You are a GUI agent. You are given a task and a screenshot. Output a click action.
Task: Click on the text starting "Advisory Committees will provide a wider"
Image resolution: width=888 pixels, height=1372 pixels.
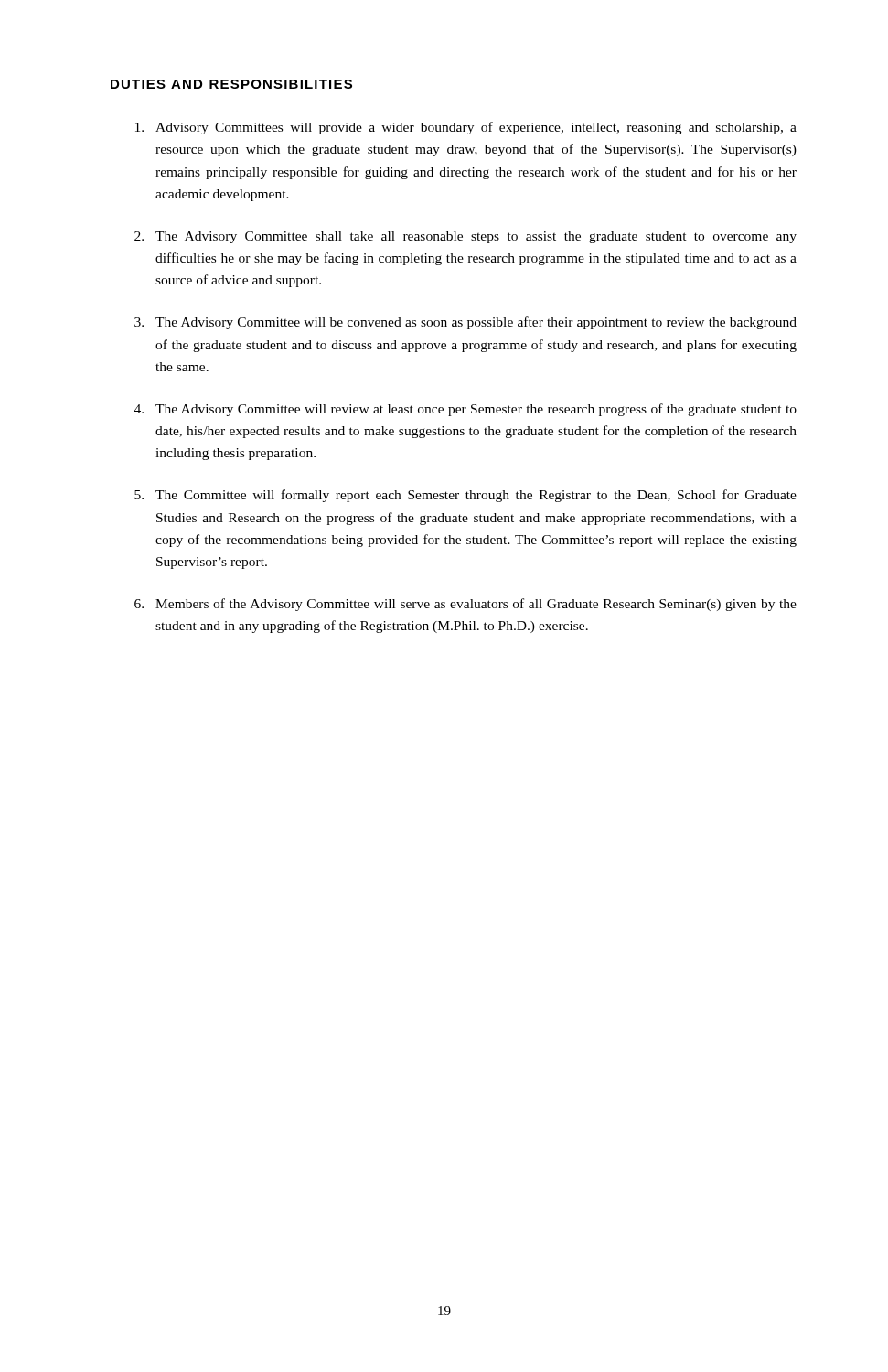(453, 161)
